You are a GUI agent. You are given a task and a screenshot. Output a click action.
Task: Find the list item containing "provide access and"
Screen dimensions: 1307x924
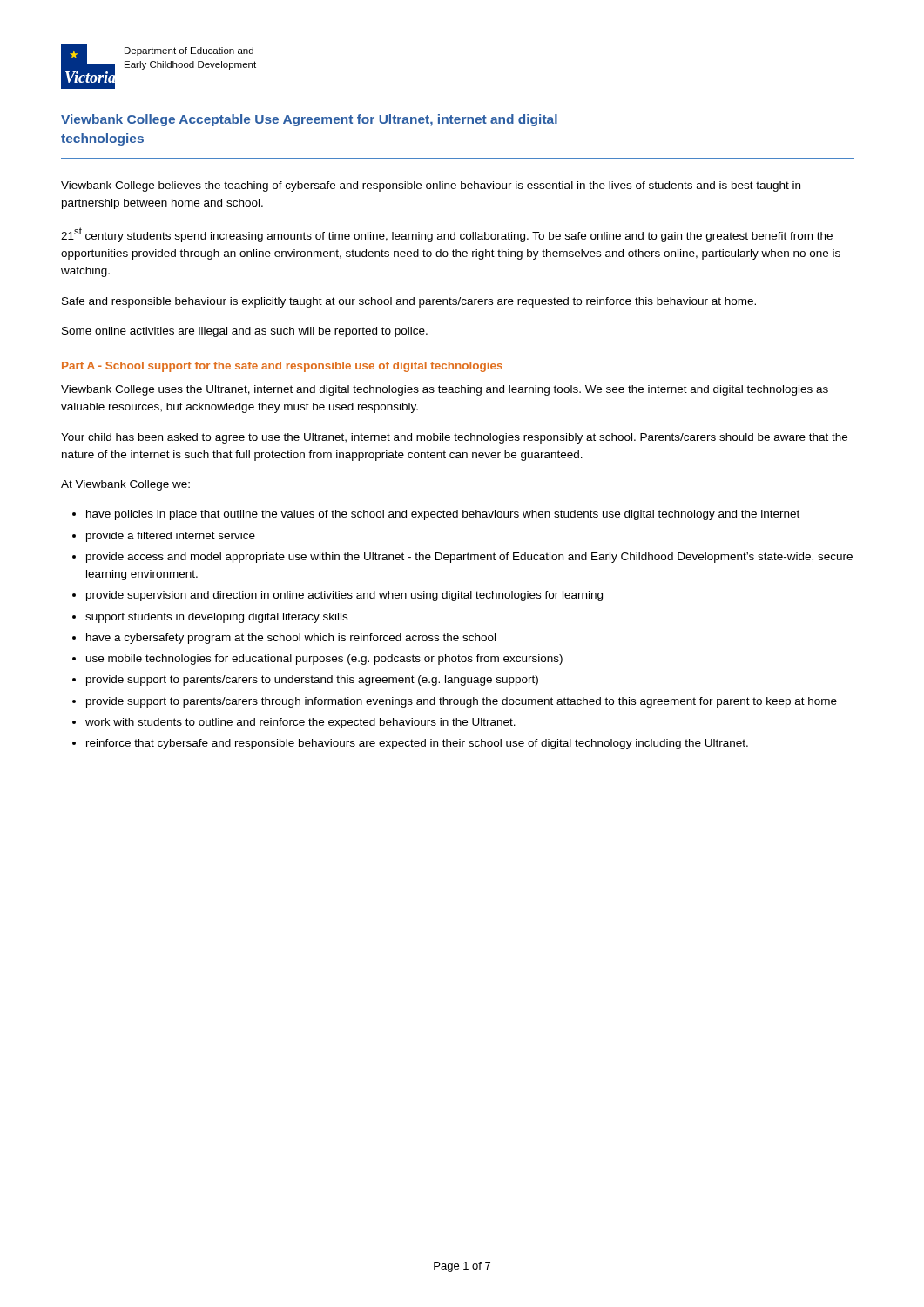click(x=469, y=565)
